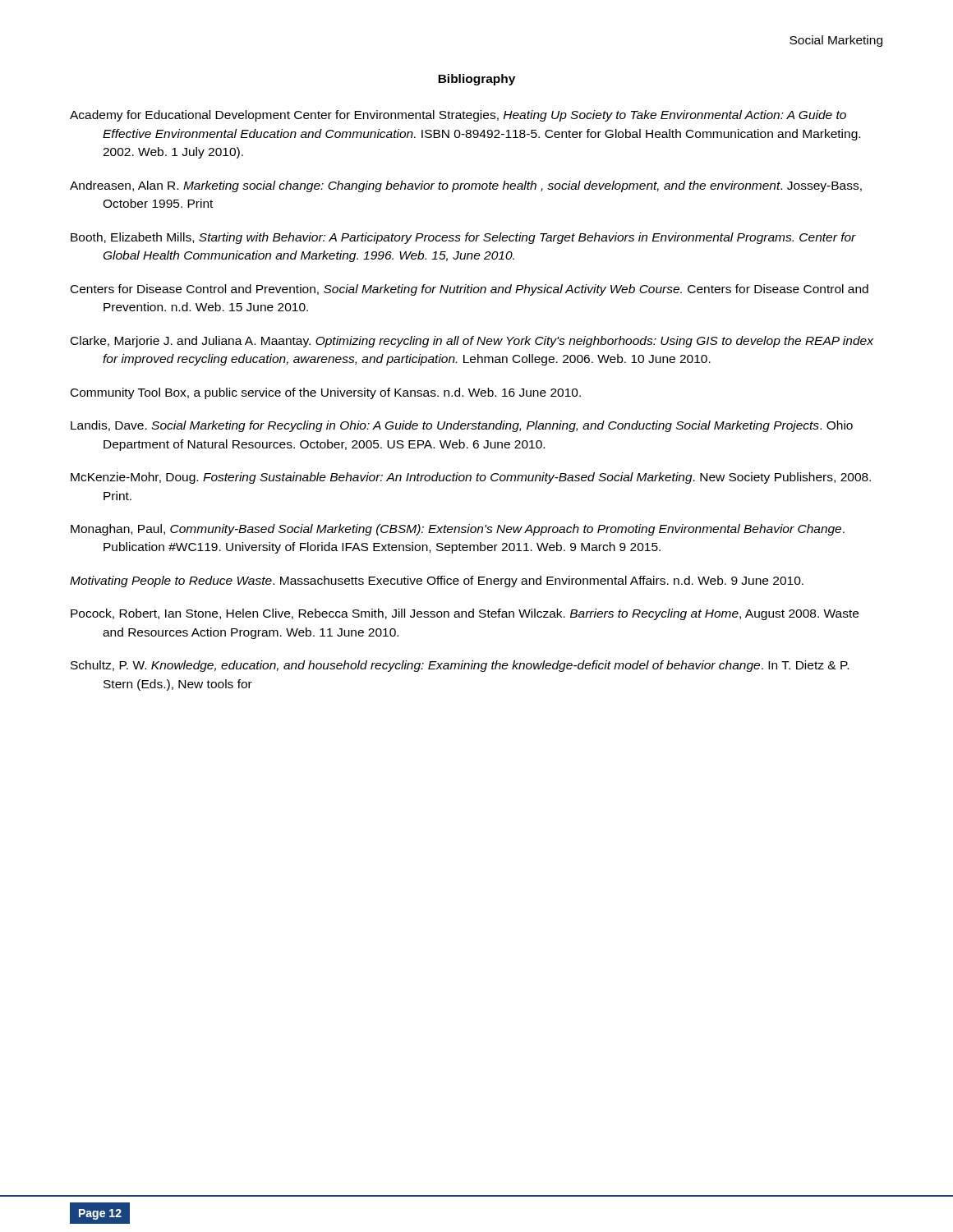Click the passage that begins "Booth, Elizabeth Mills, Starting with Behavior:"

(463, 246)
